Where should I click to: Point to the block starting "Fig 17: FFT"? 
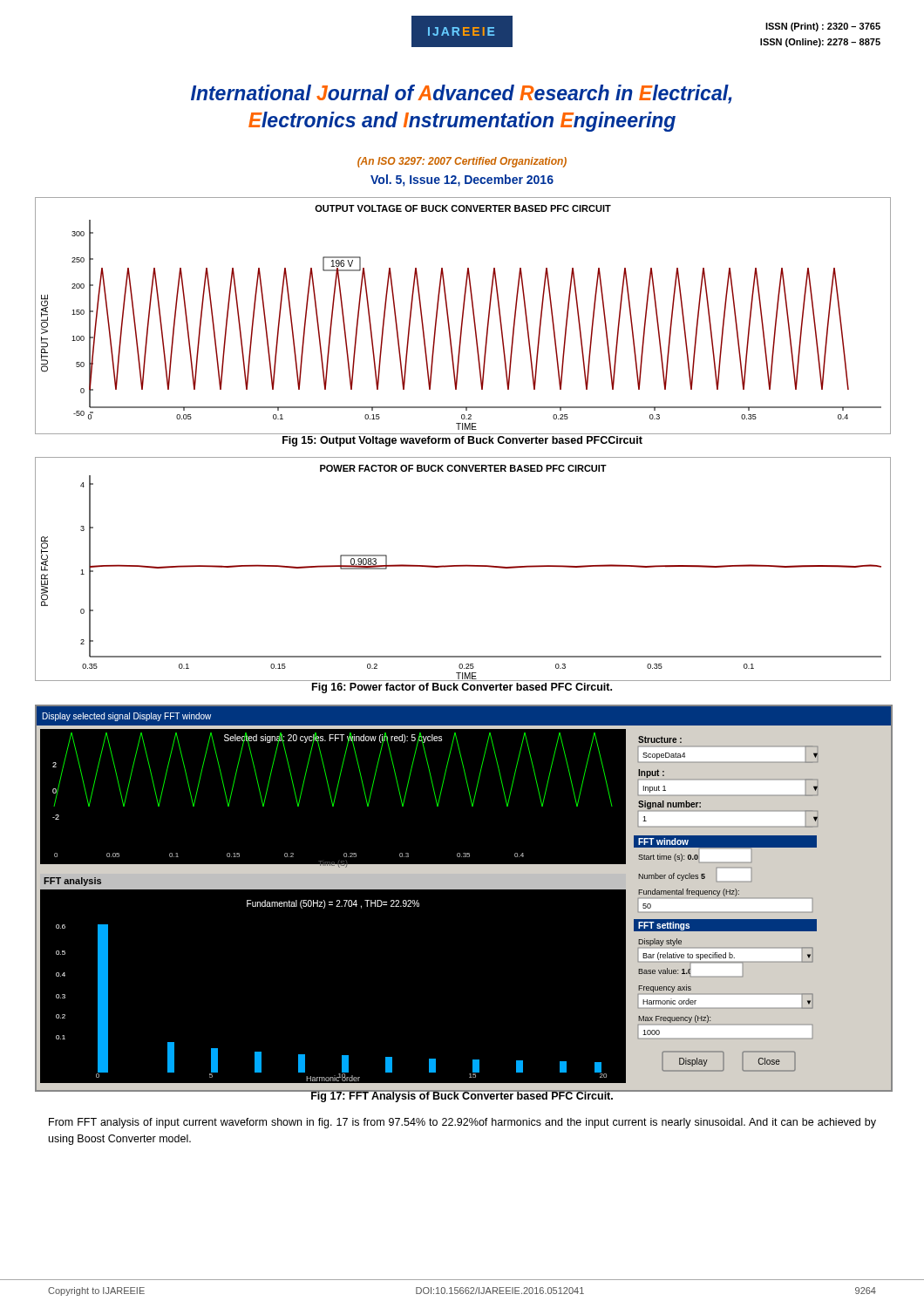(x=462, y=1096)
